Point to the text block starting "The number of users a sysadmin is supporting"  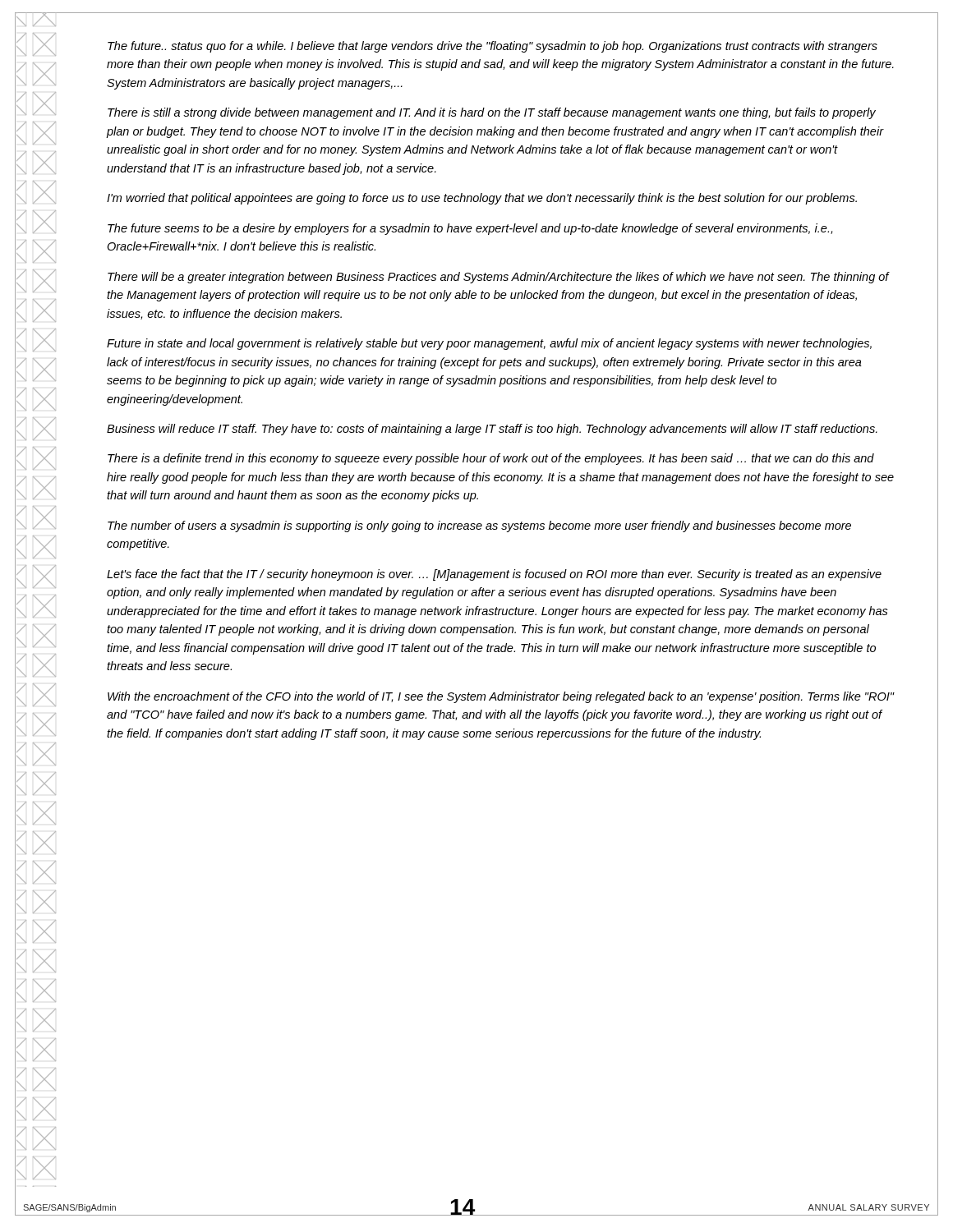point(479,535)
